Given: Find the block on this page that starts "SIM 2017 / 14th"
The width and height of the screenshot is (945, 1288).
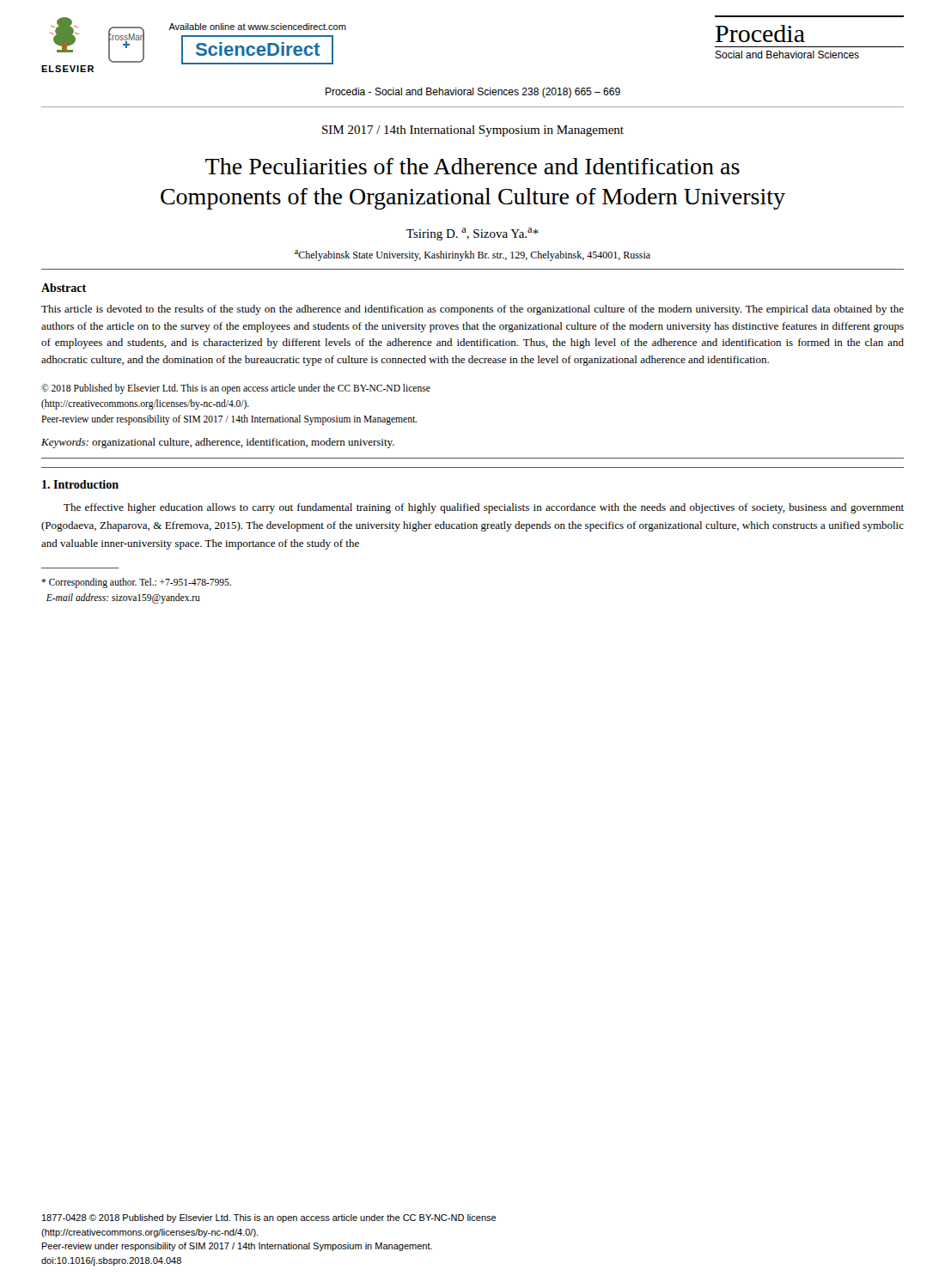Looking at the screenshot, I should (472, 130).
